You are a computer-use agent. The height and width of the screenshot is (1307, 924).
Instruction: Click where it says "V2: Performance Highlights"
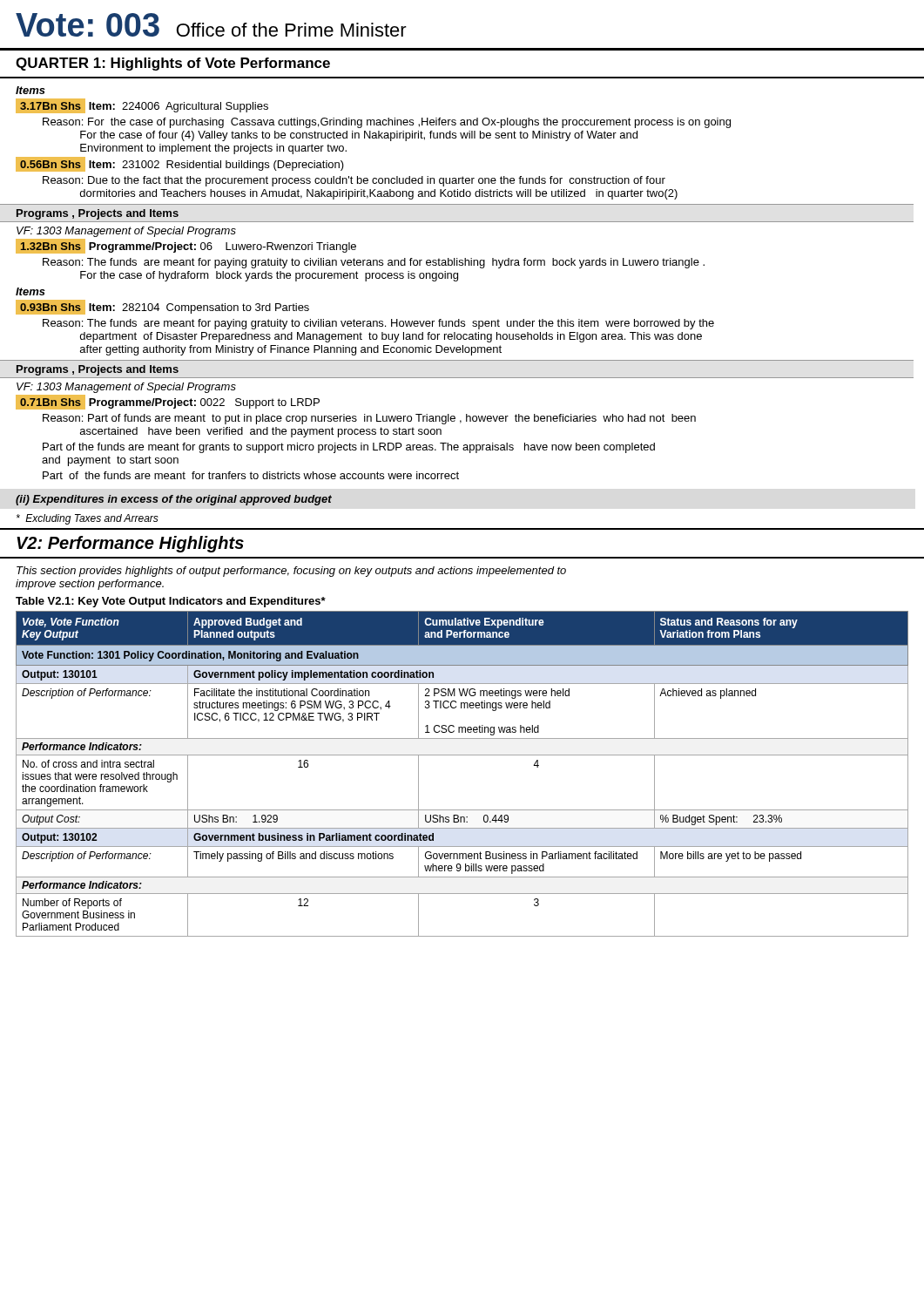pyautogui.click(x=130, y=543)
